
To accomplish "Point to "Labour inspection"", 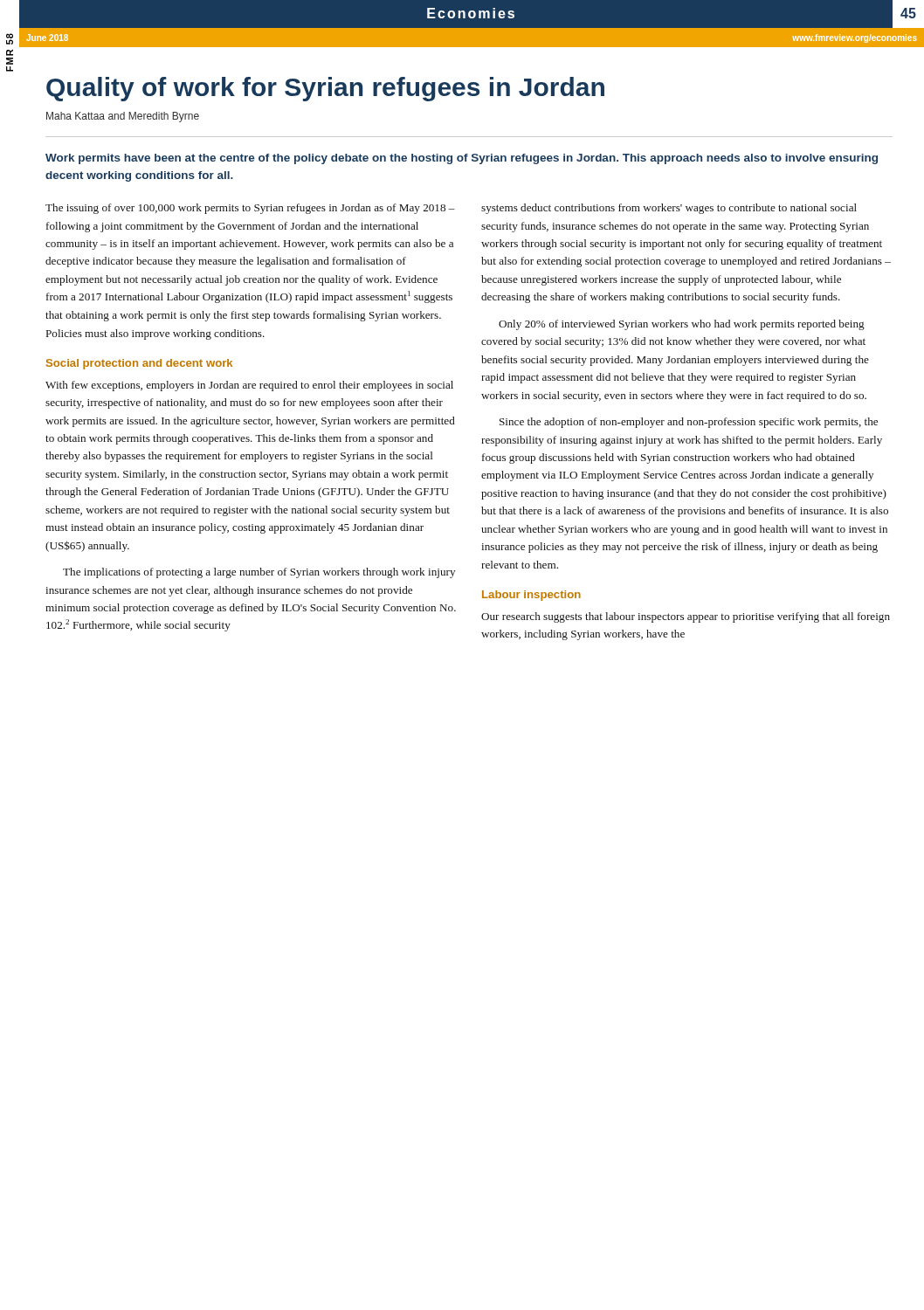I will coord(531,594).
